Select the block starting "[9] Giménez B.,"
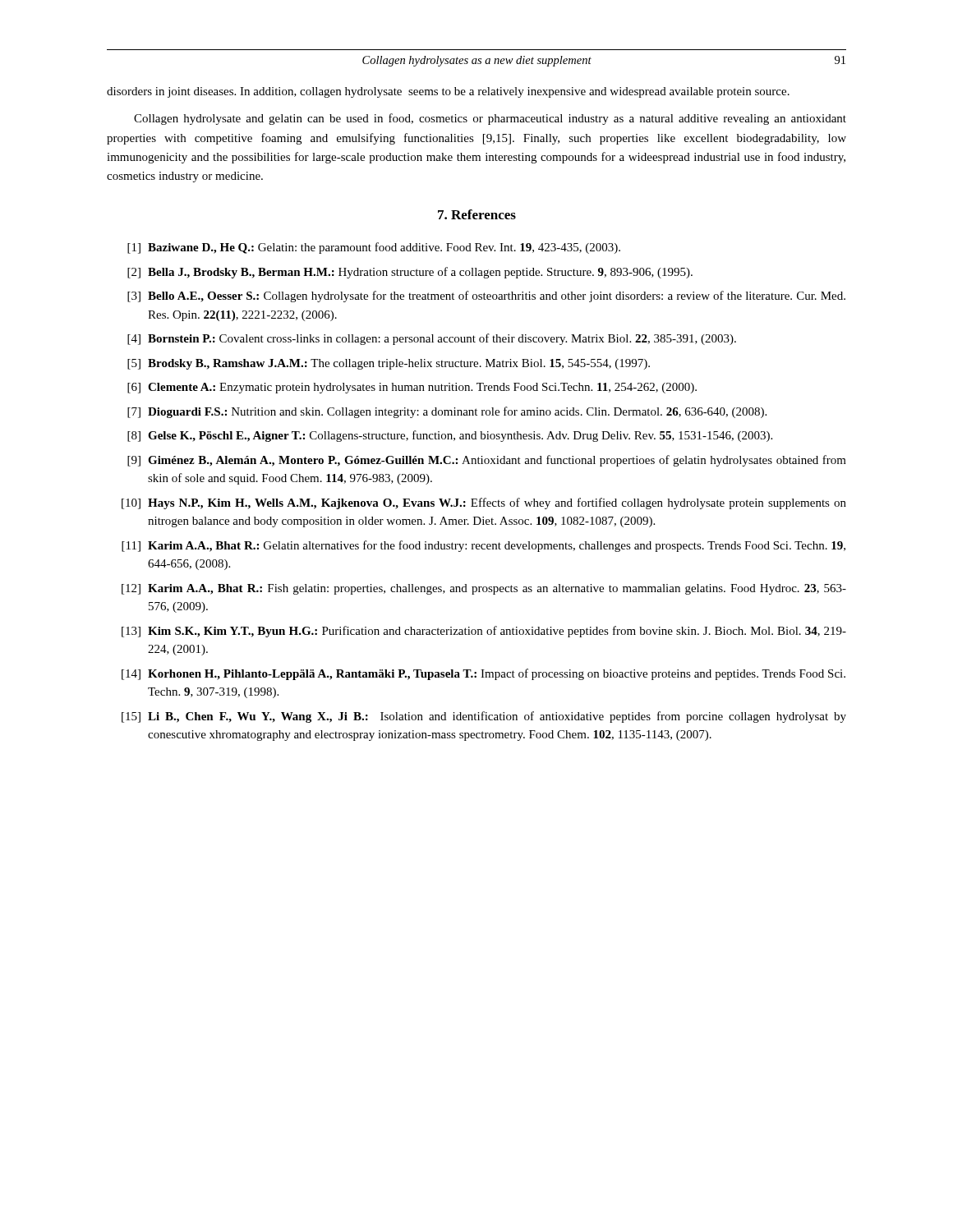This screenshot has height=1232, width=953. 476,469
